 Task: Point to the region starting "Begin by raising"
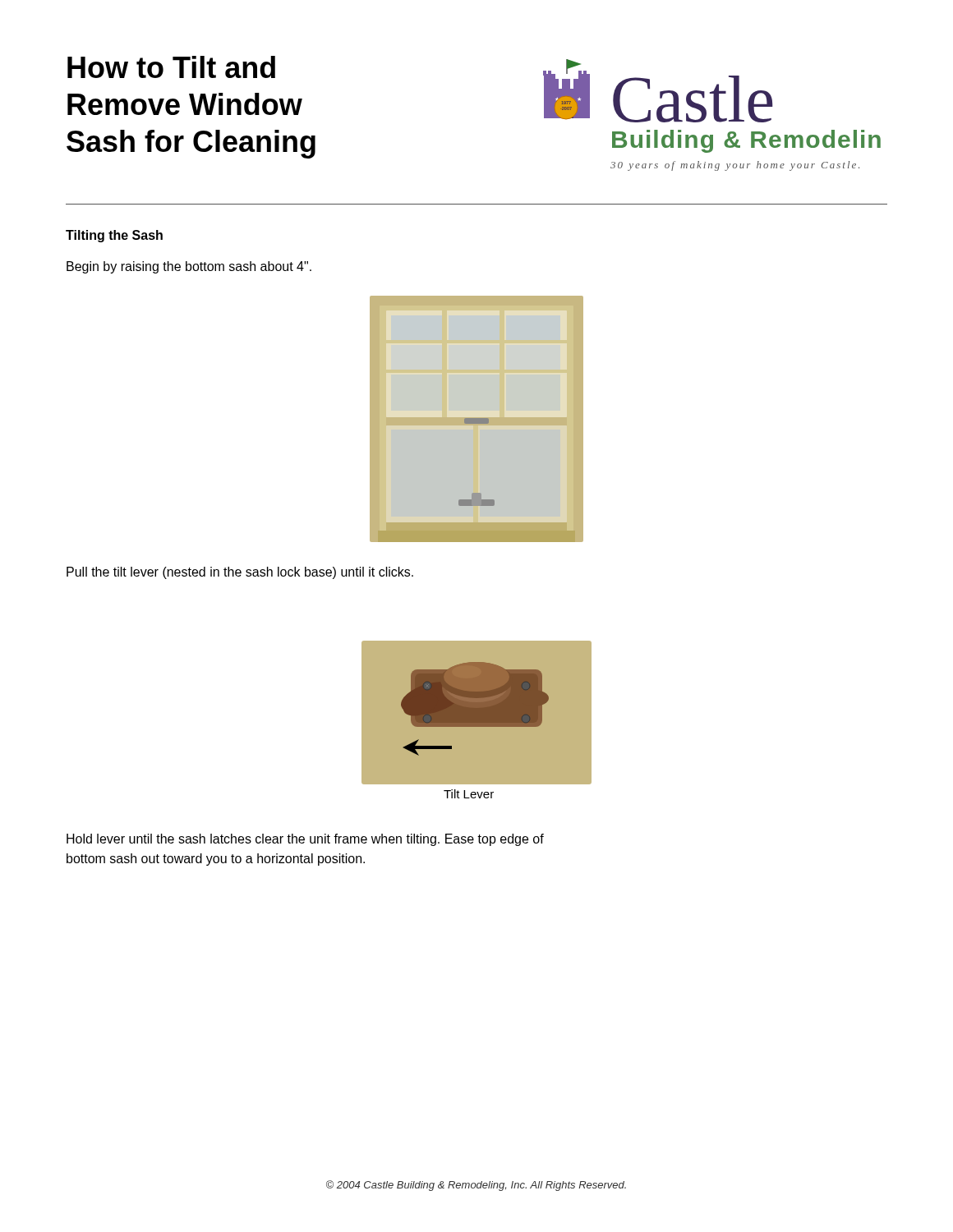pyautogui.click(x=189, y=267)
